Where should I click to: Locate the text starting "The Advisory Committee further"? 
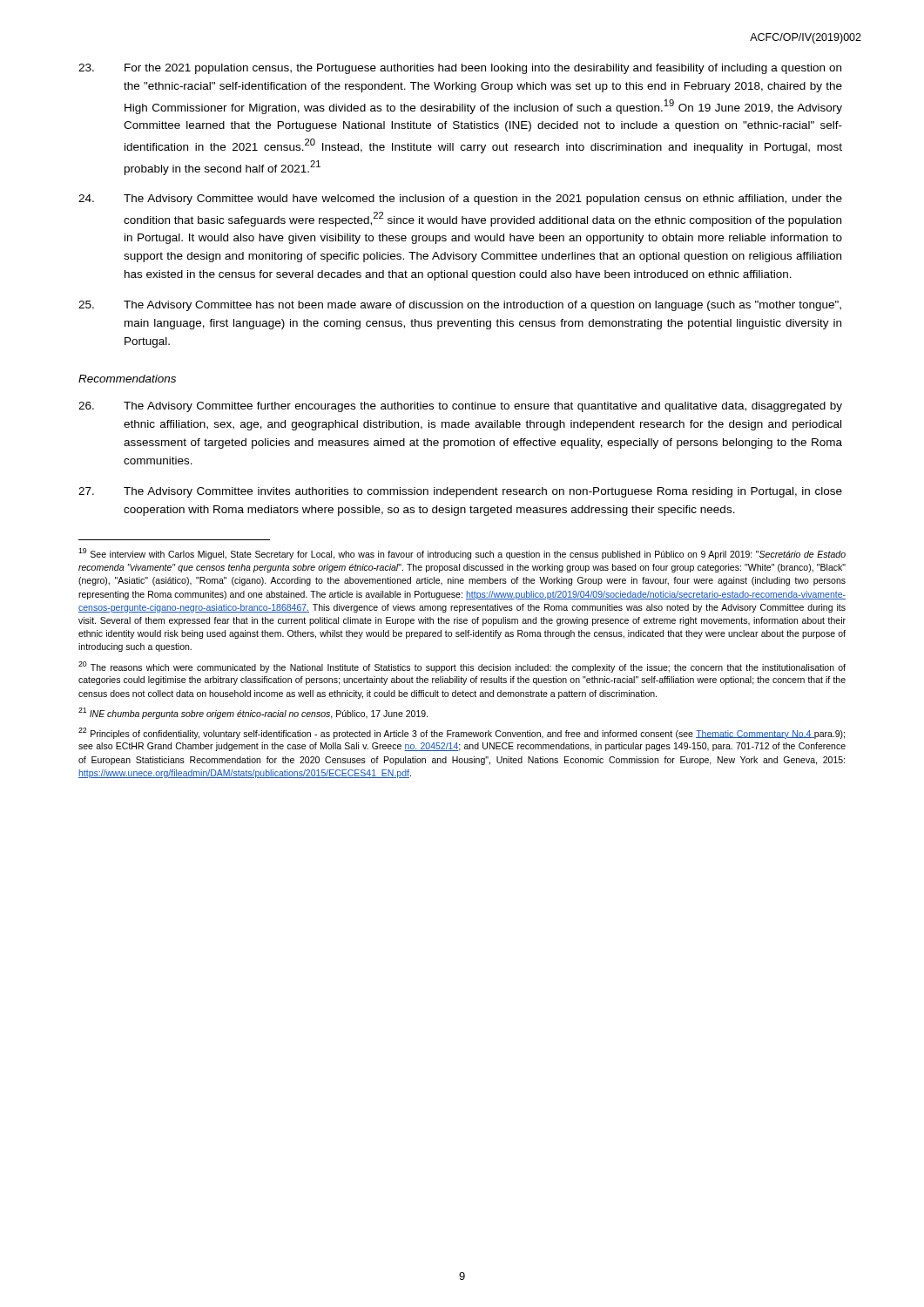pyautogui.click(x=460, y=434)
